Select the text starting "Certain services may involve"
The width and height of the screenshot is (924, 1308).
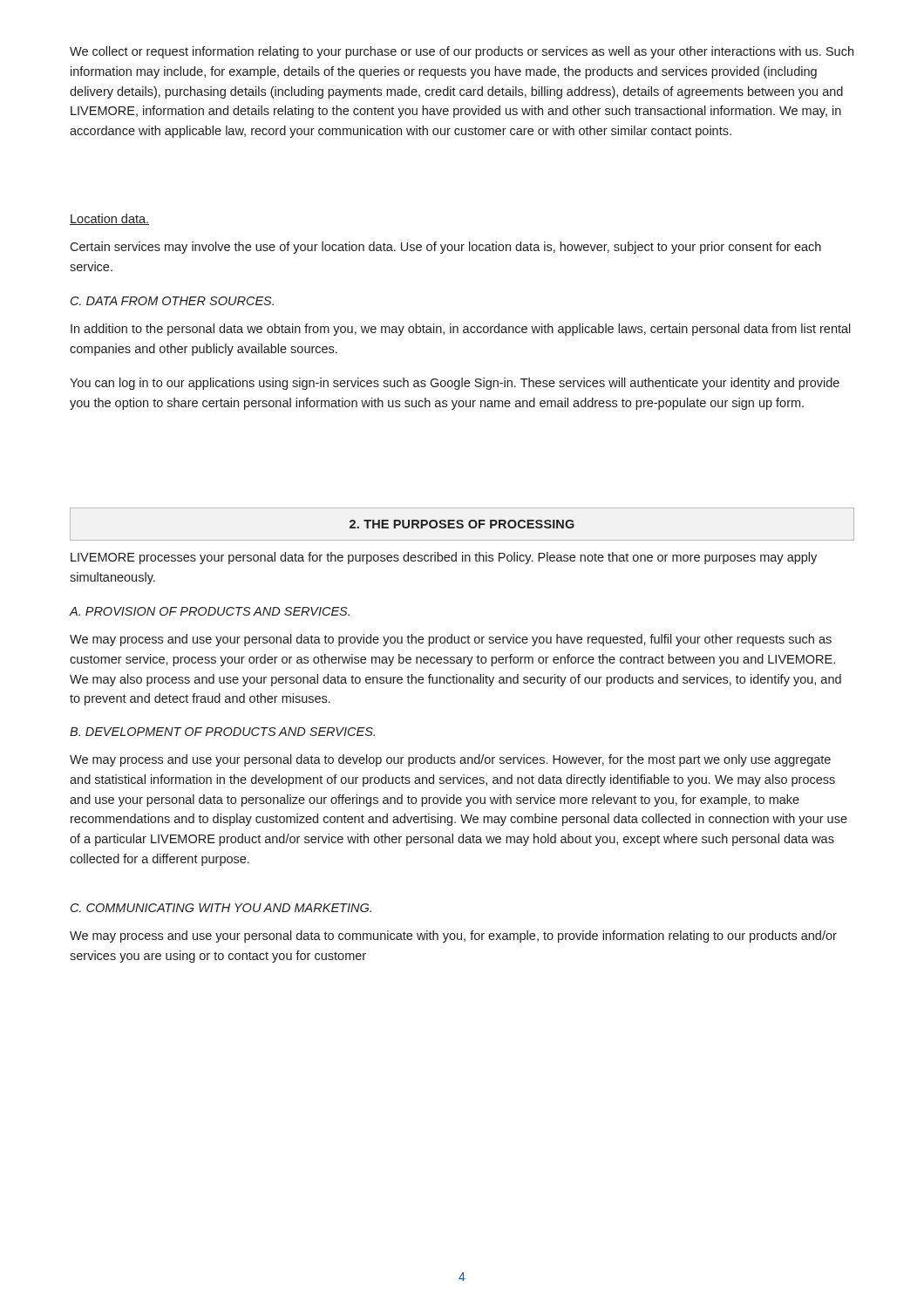tap(446, 257)
